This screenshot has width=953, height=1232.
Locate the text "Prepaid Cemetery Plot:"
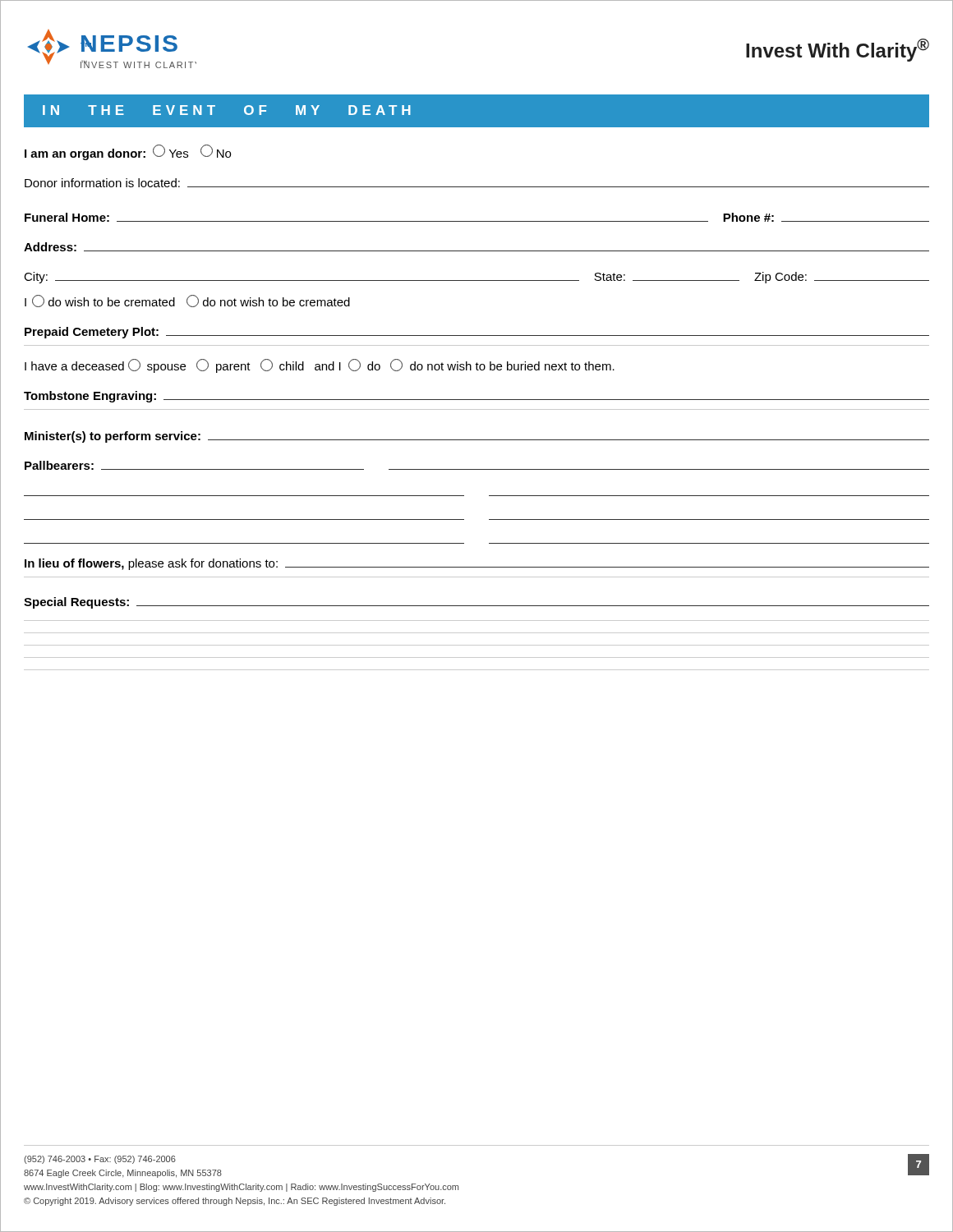pyautogui.click(x=476, y=329)
